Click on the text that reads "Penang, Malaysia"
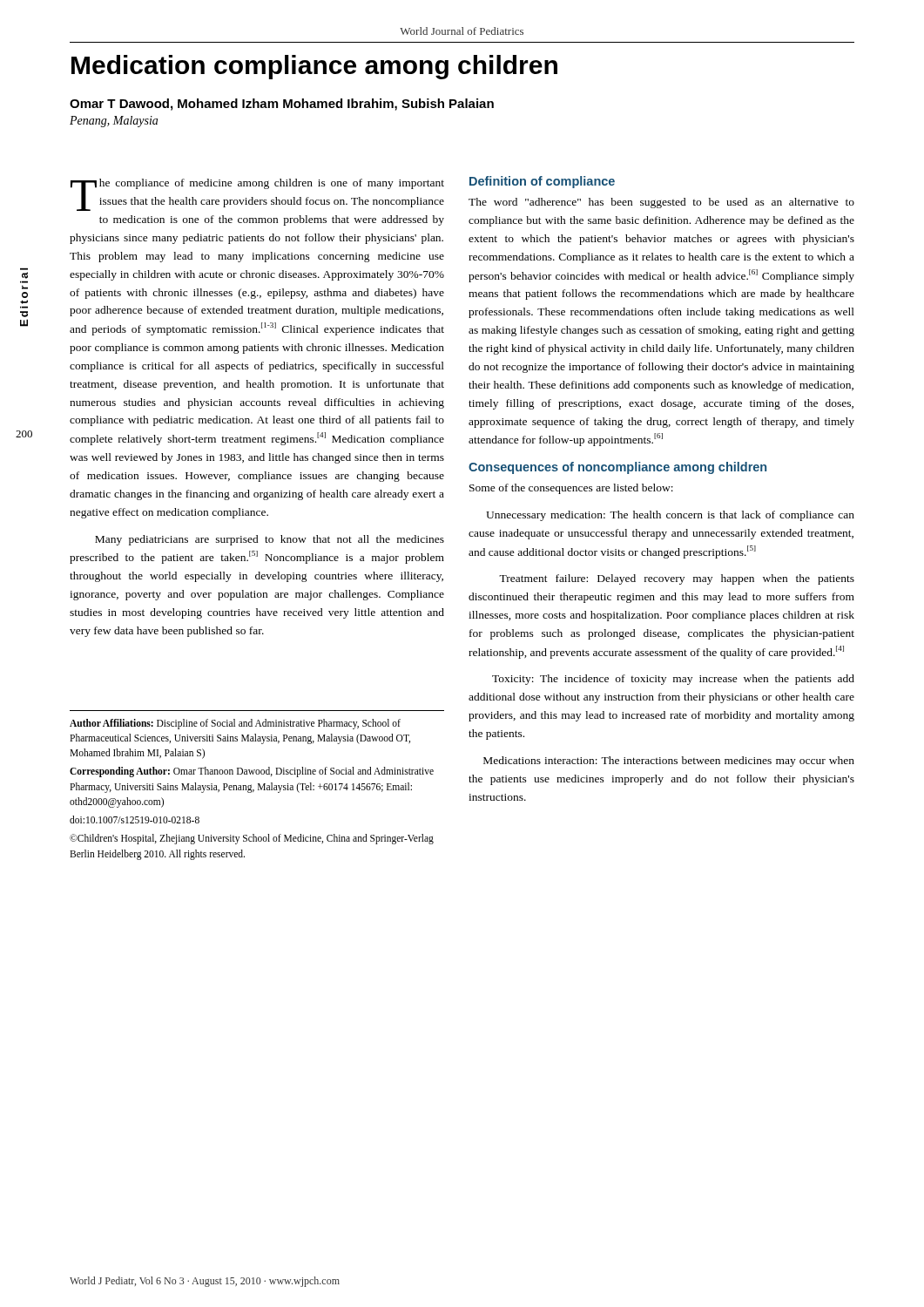Image resolution: width=924 pixels, height=1307 pixels. point(114,121)
